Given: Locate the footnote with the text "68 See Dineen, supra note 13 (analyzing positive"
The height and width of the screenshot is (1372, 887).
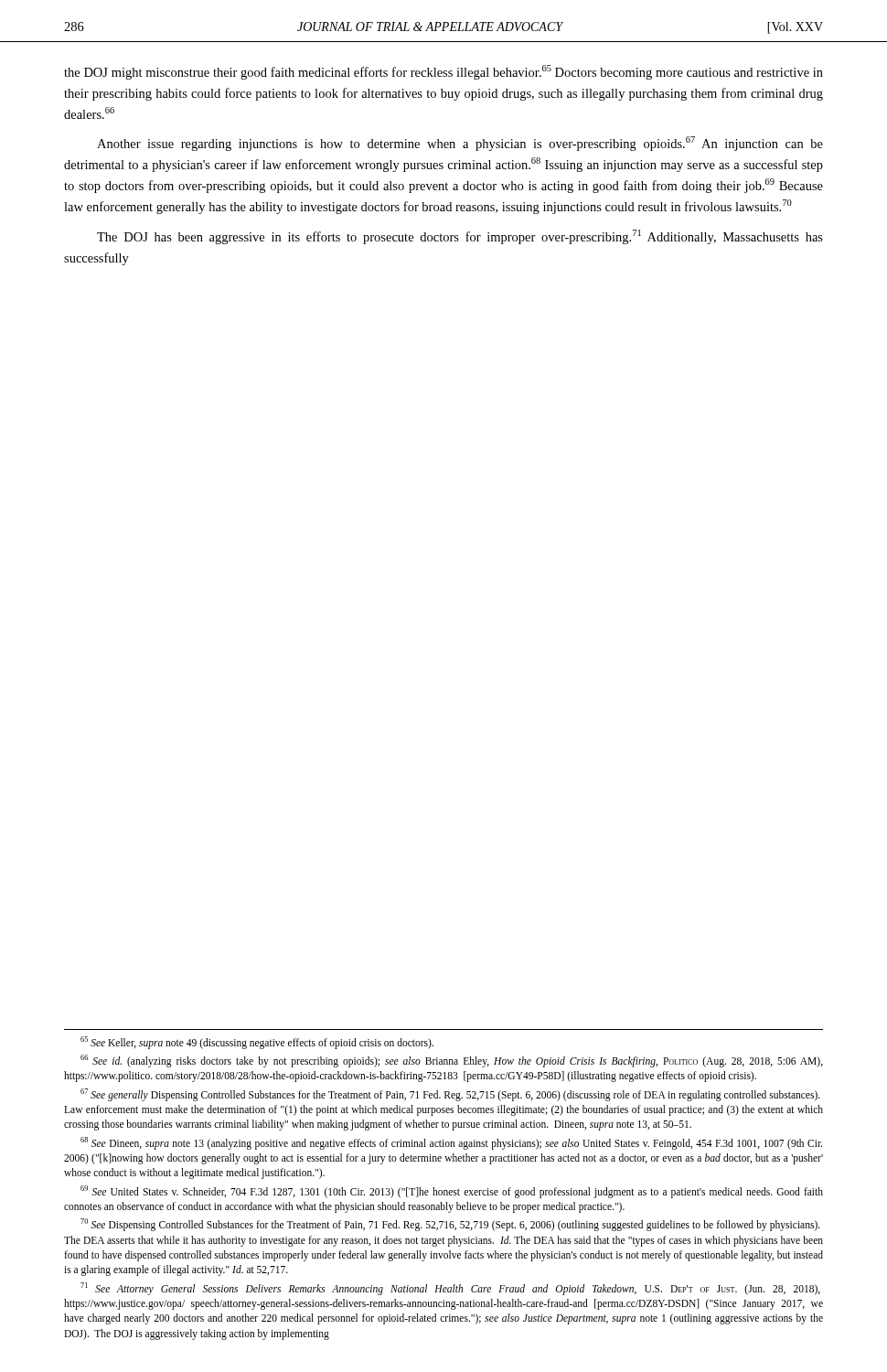Looking at the screenshot, I should coord(444,1158).
